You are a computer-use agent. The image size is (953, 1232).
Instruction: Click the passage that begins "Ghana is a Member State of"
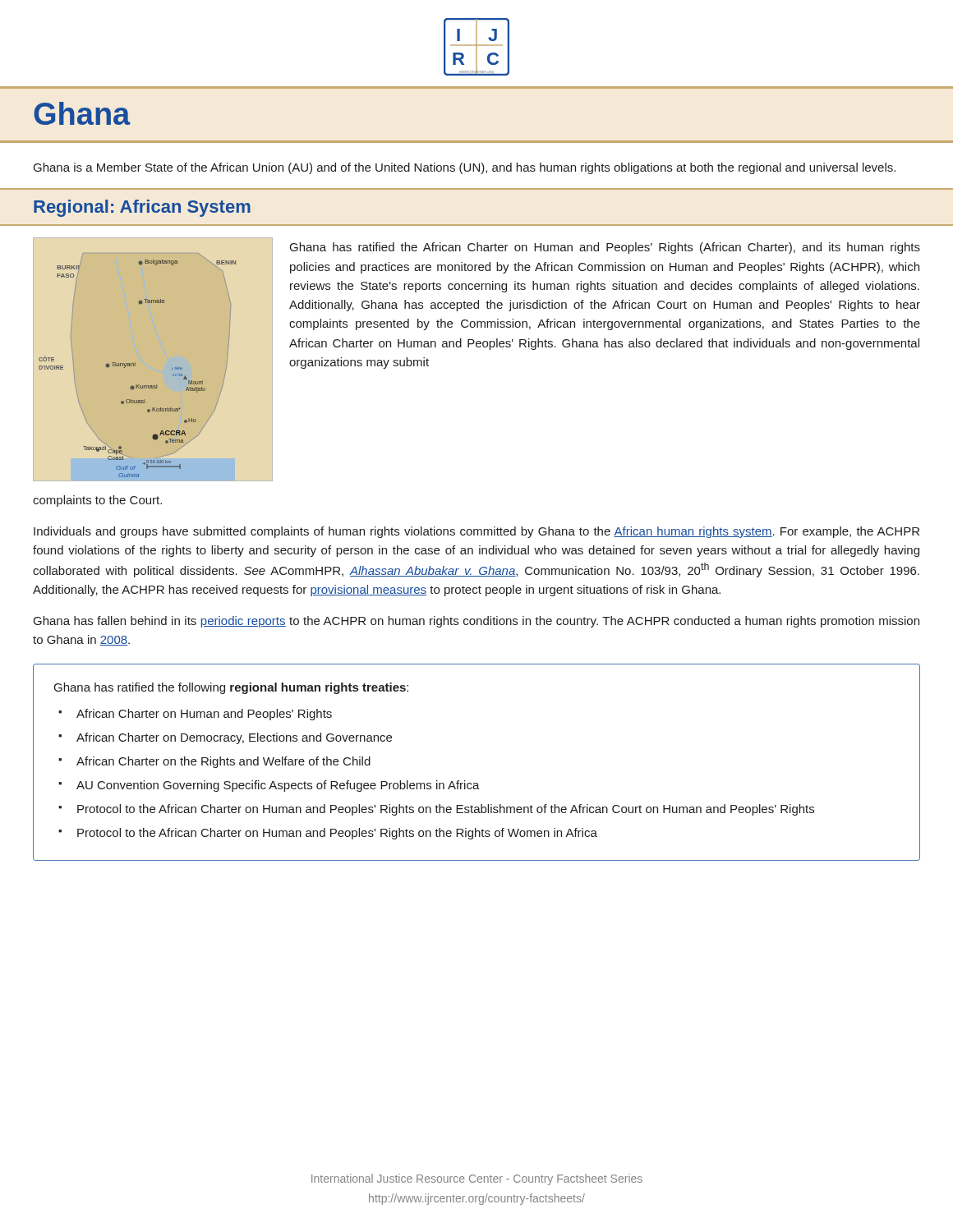(x=465, y=167)
